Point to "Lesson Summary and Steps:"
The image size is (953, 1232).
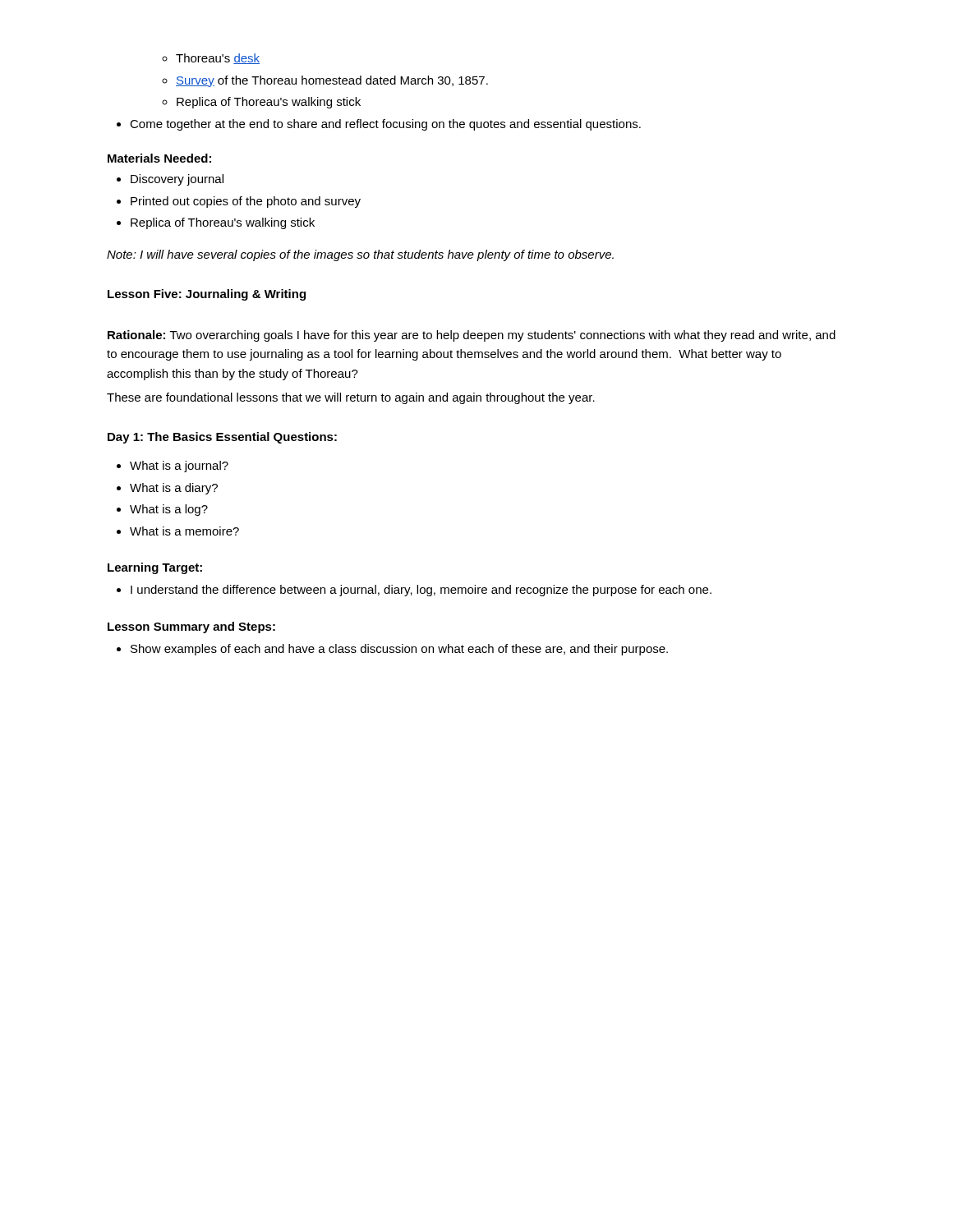[x=191, y=626]
